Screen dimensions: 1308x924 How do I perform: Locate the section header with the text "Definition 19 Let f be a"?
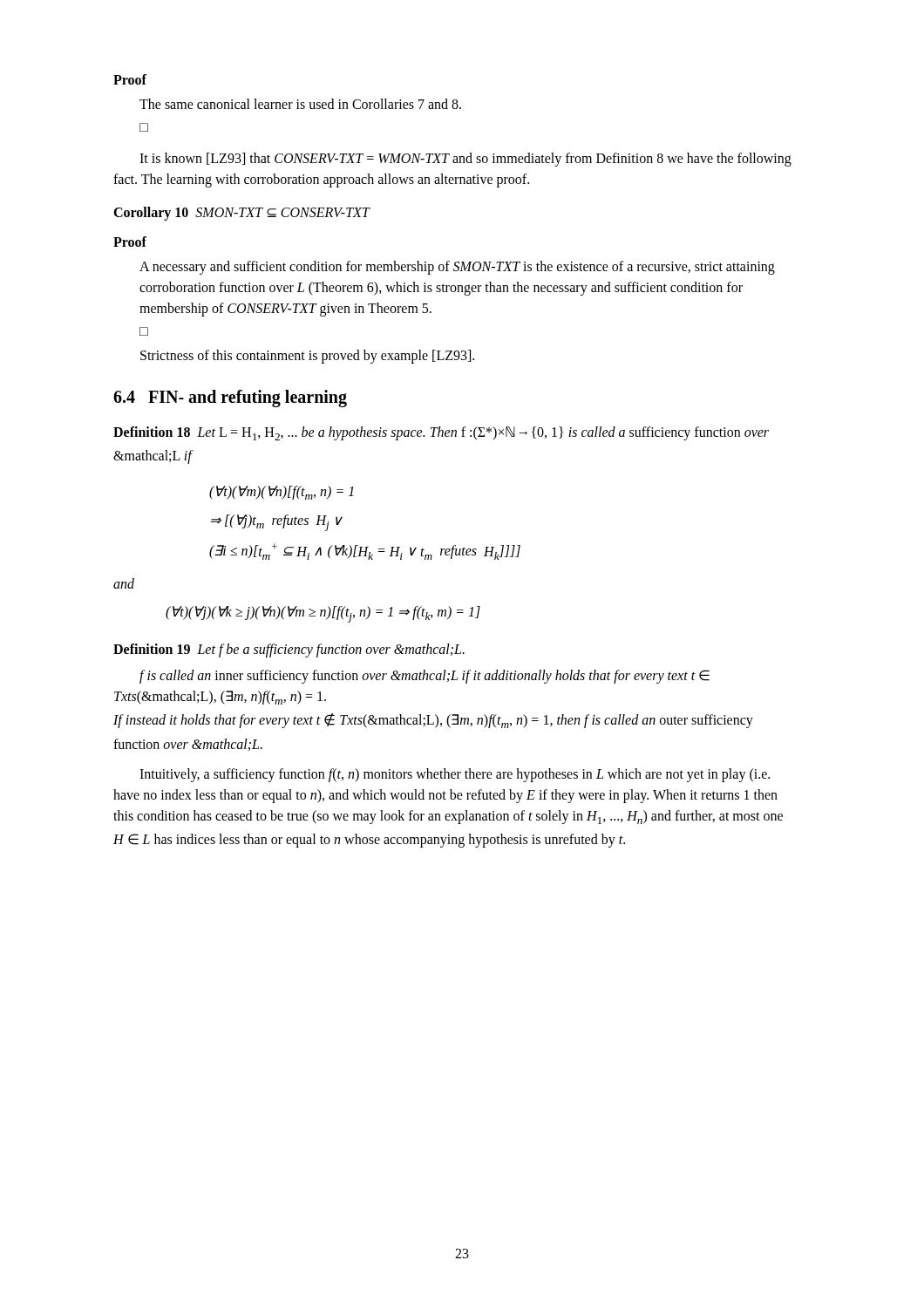[x=289, y=649]
